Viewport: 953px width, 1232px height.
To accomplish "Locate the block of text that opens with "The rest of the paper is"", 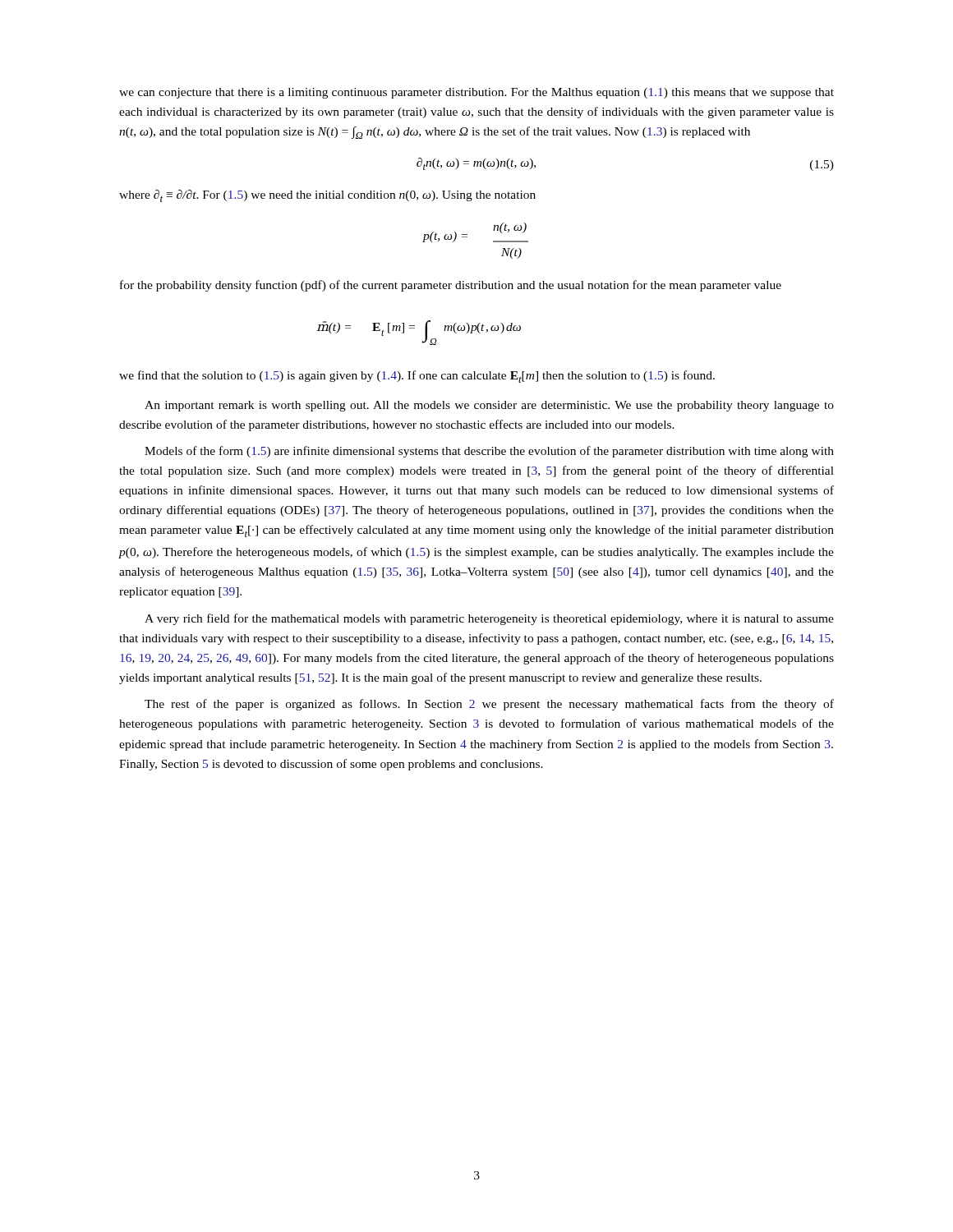I will tap(476, 734).
